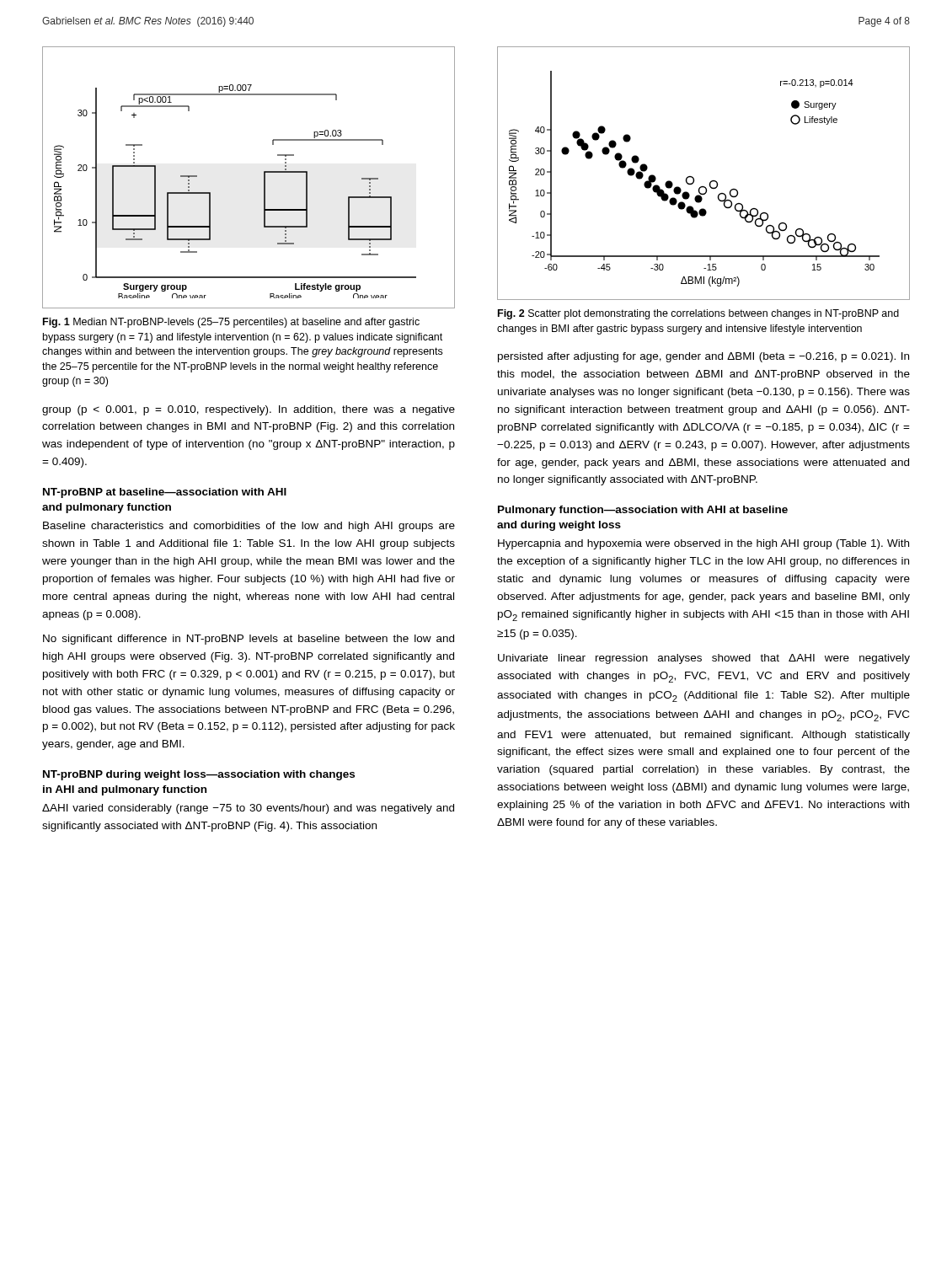
Task: Click on the section header containing "NT-proBNP at baseline—association with AHIand pulmonary"
Action: [164, 499]
